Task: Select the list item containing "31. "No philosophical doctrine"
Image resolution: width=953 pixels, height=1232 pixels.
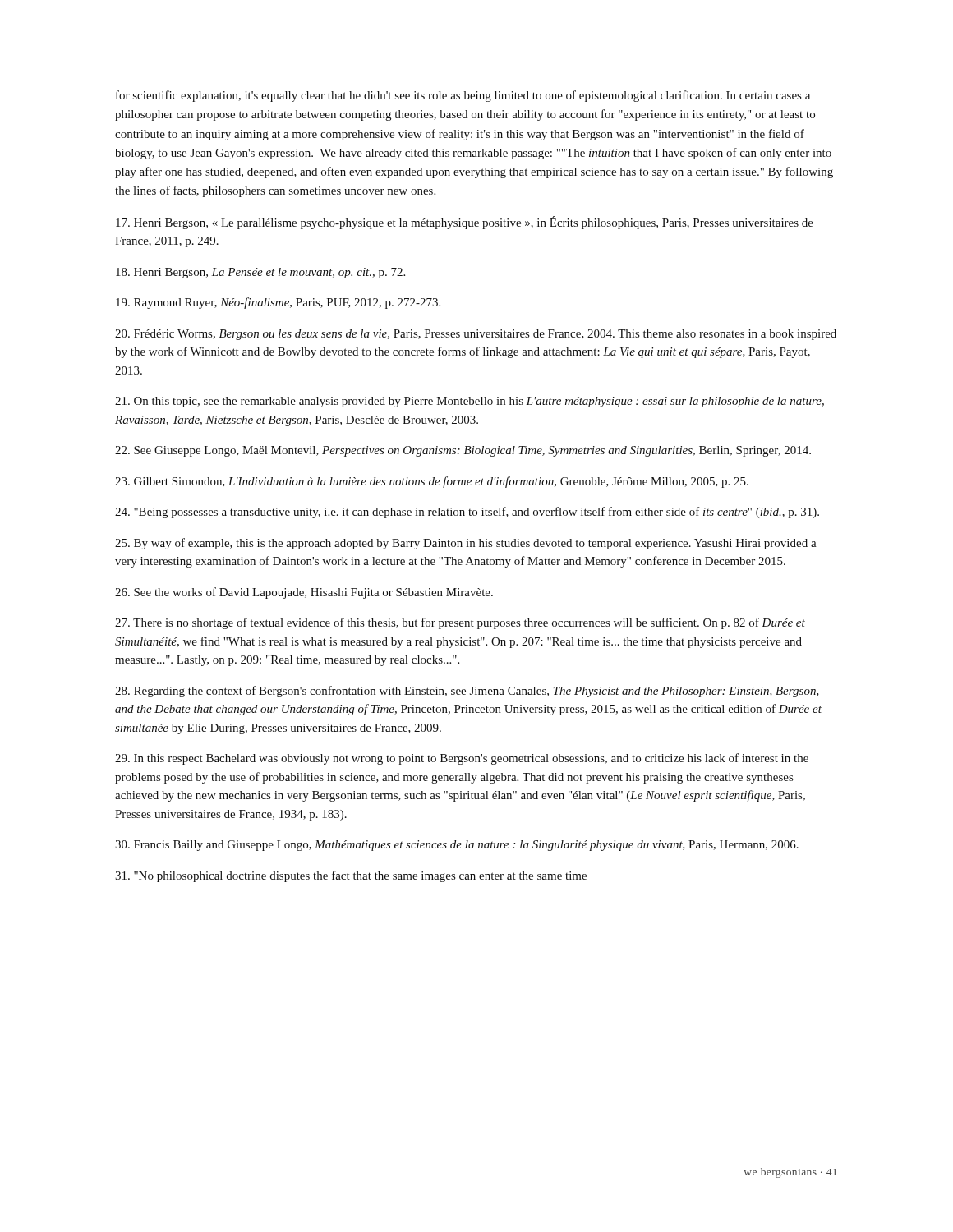Action: click(476, 875)
